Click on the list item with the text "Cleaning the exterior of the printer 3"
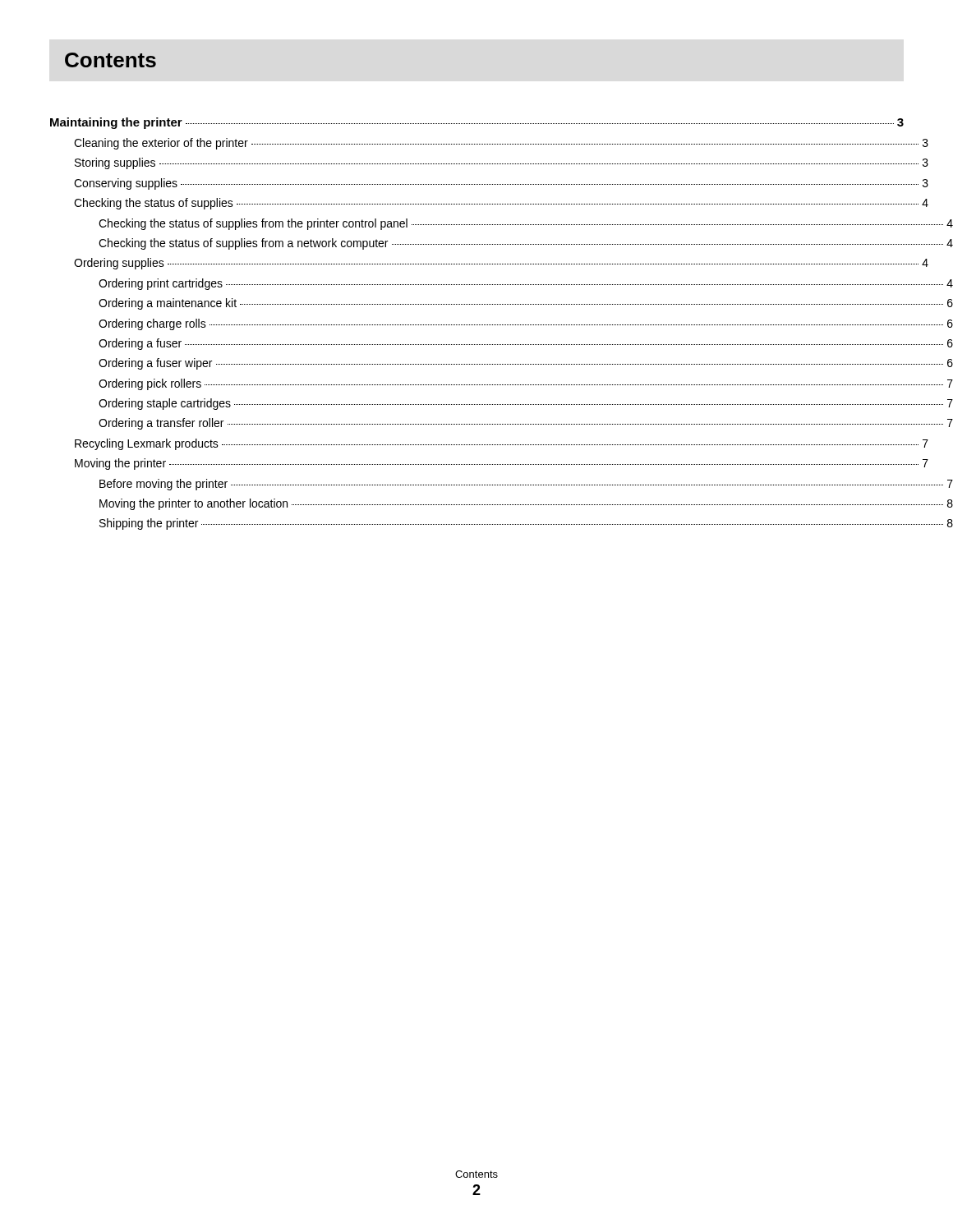The image size is (953, 1232). click(501, 143)
